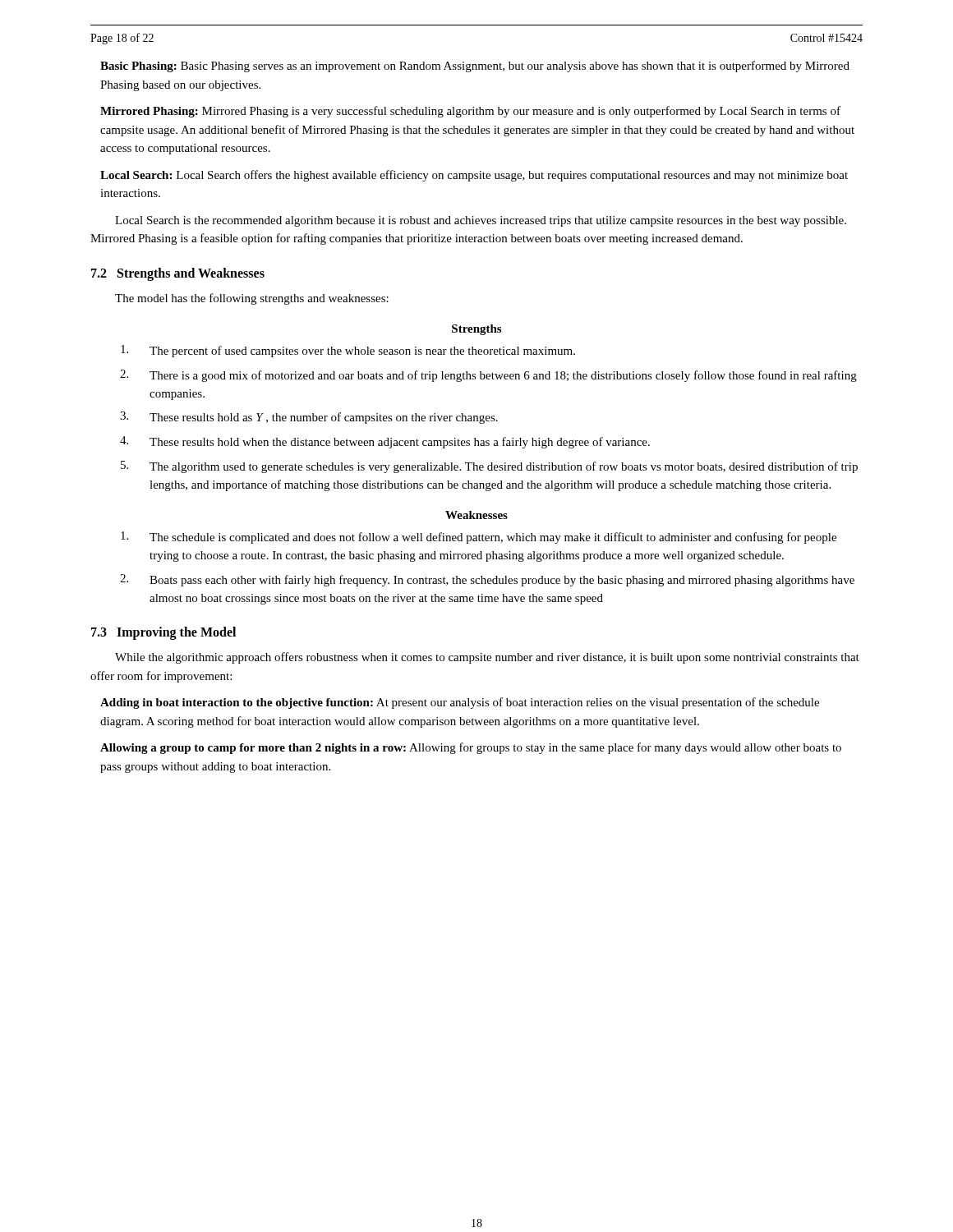Viewport: 953px width, 1232px height.
Task: Find the list item that reads "4. These results hold when the distance between"
Action: click(x=491, y=443)
